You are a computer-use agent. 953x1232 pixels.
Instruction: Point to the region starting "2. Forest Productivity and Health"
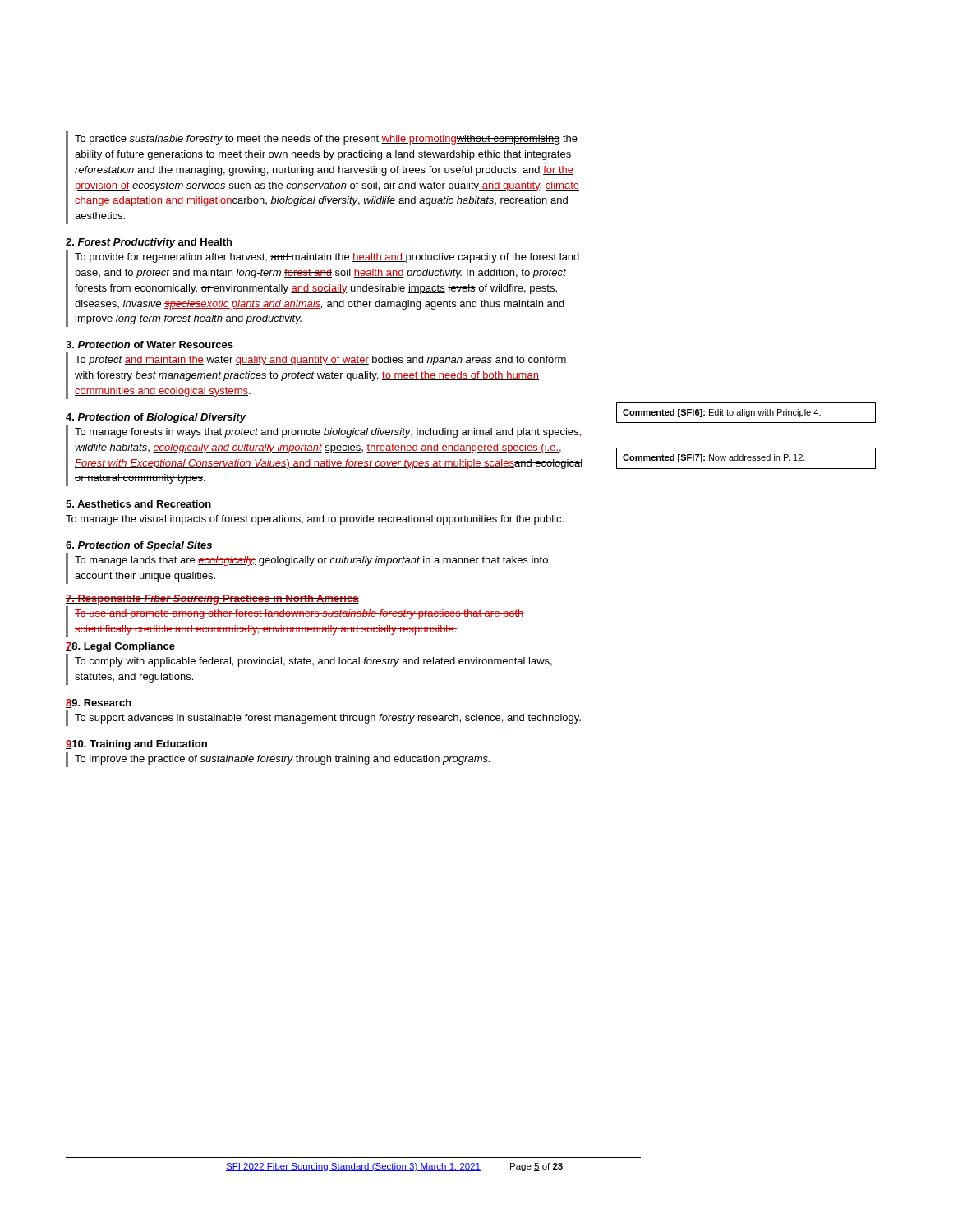[149, 242]
